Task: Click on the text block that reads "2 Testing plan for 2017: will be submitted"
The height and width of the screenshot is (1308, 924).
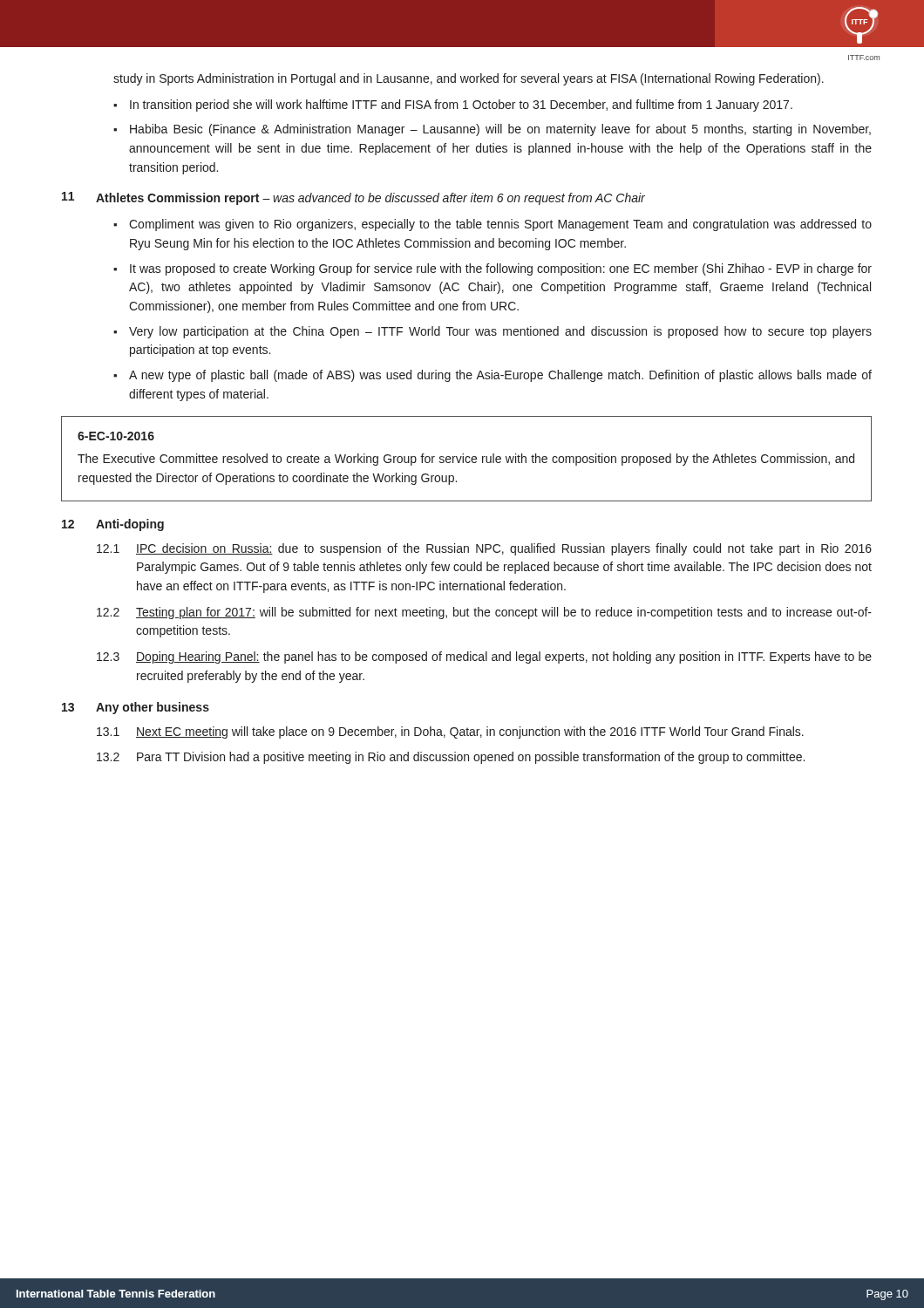Action: [484, 622]
